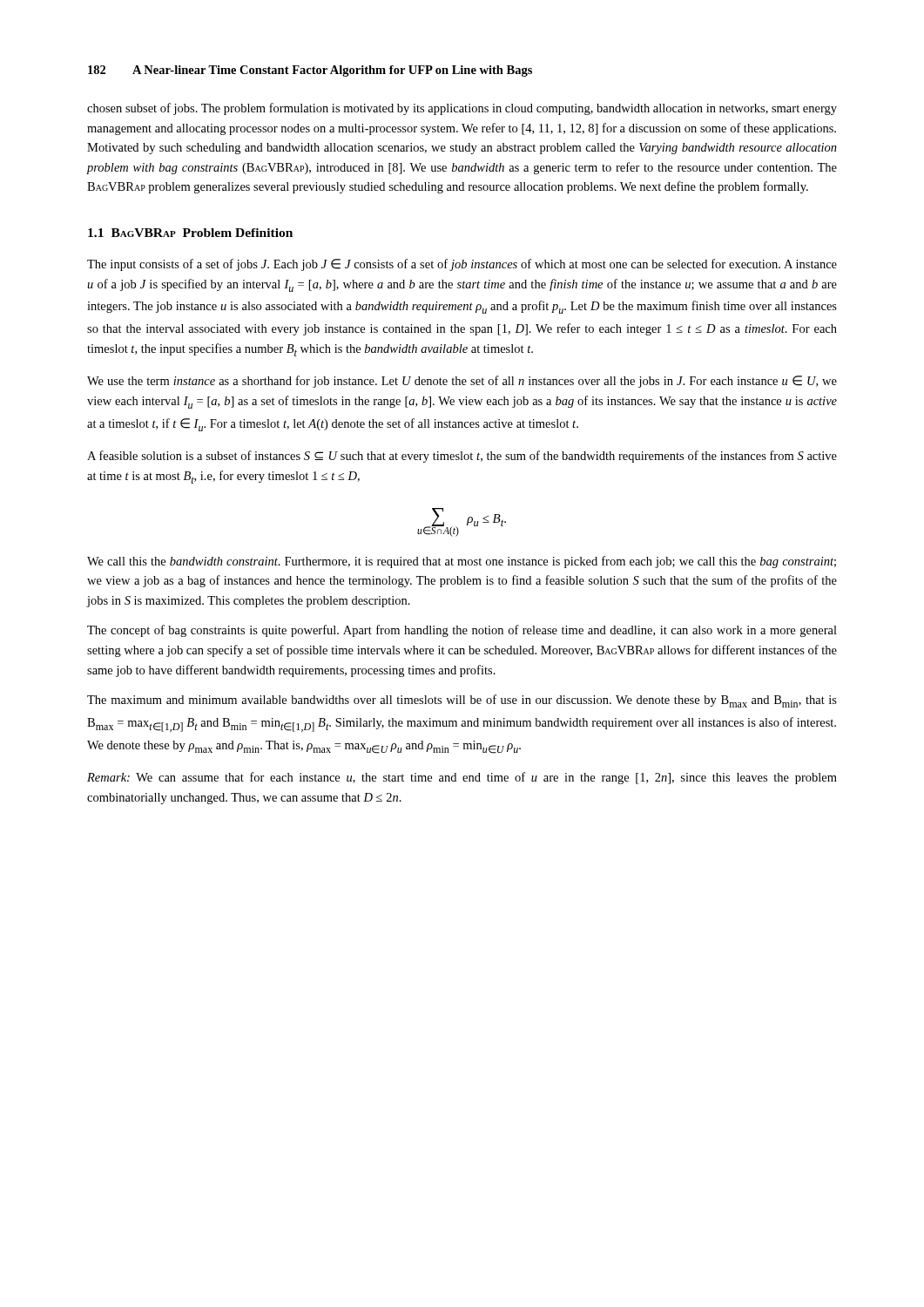924x1307 pixels.
Task: Click on the element starting "The input consists of"
Action: (462, 308)
